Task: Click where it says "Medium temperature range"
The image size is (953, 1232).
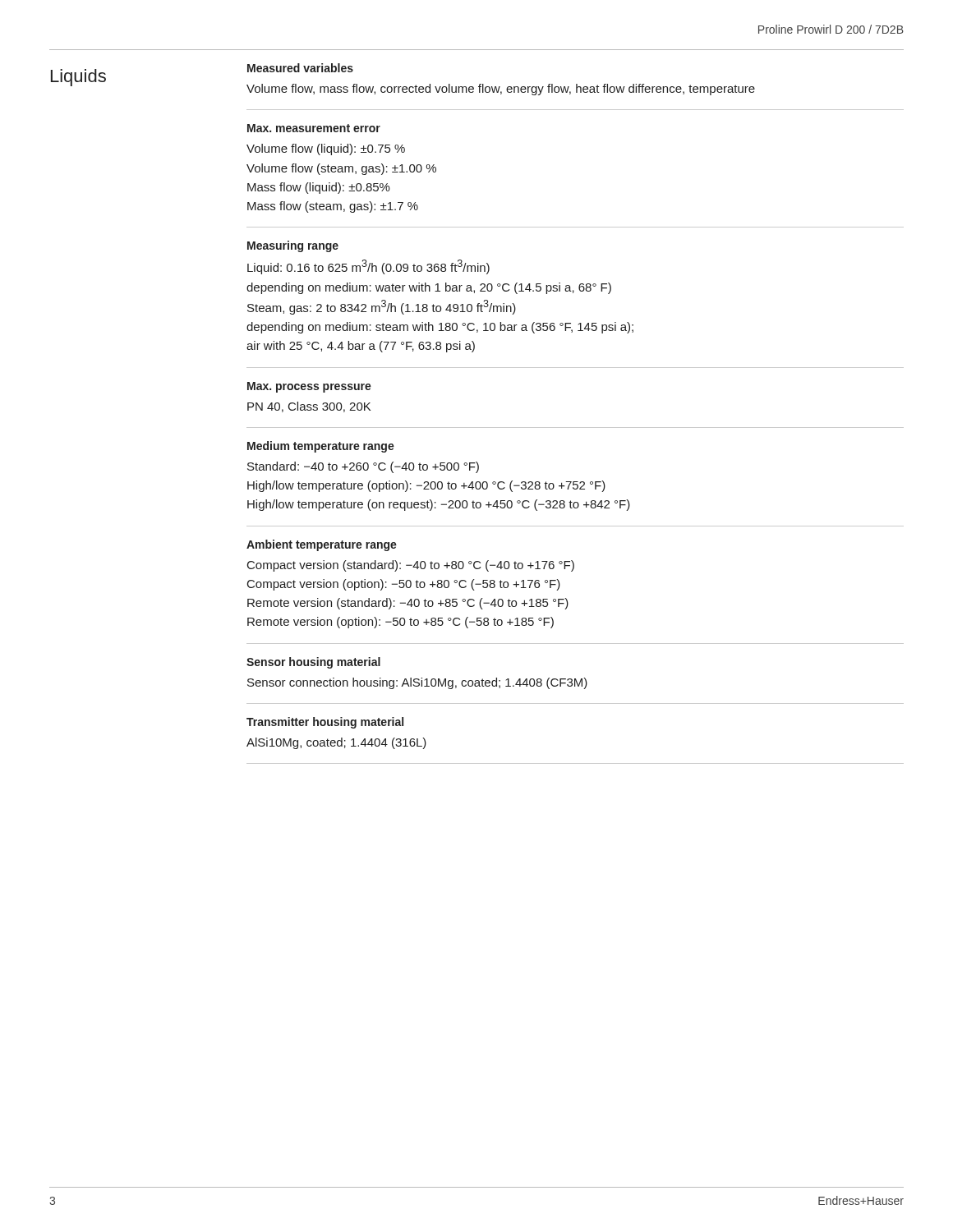Action: pos(320,446)
